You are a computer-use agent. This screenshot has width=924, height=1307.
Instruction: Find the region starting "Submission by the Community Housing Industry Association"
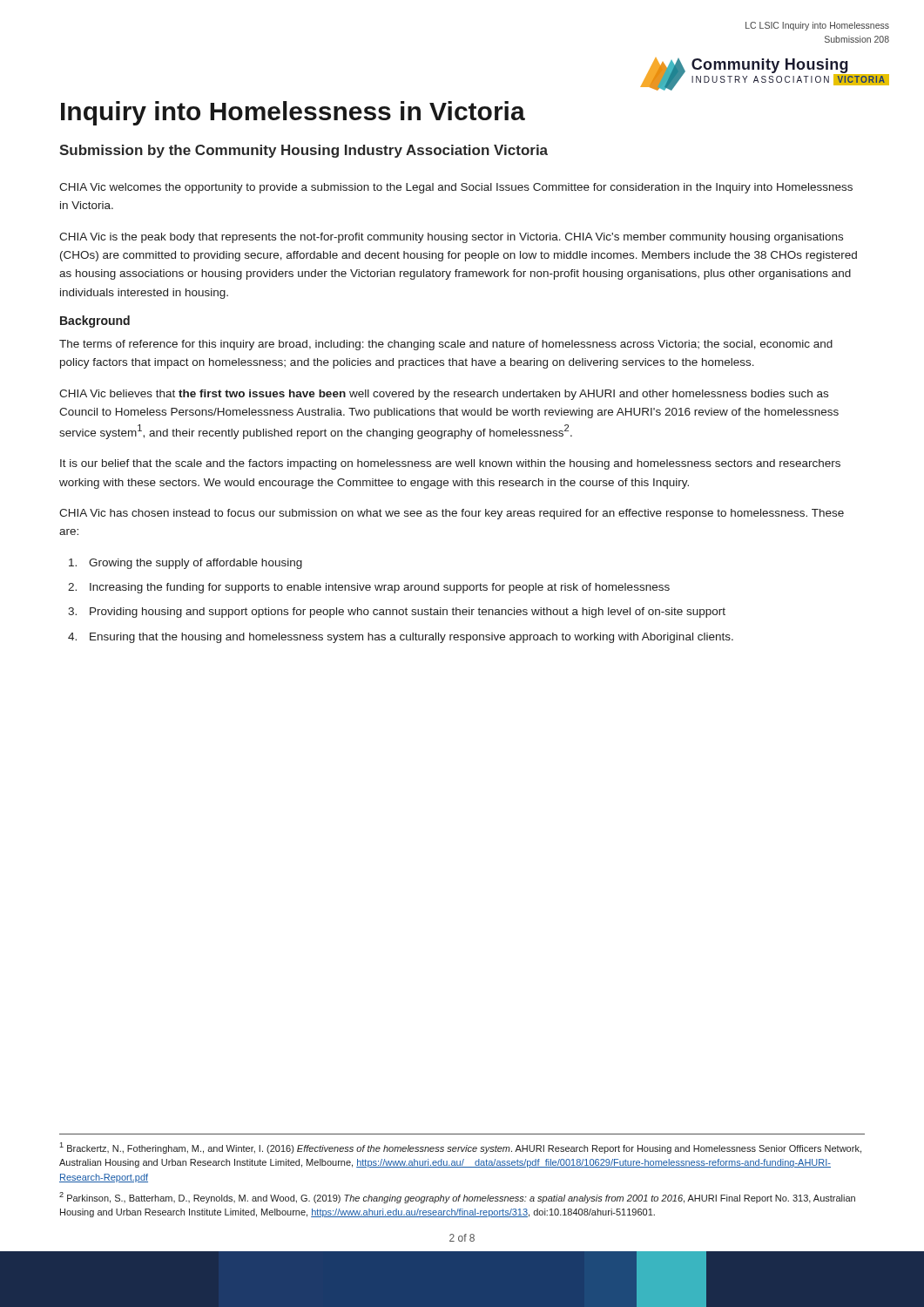pyautogui.click(x=304, y=150)
